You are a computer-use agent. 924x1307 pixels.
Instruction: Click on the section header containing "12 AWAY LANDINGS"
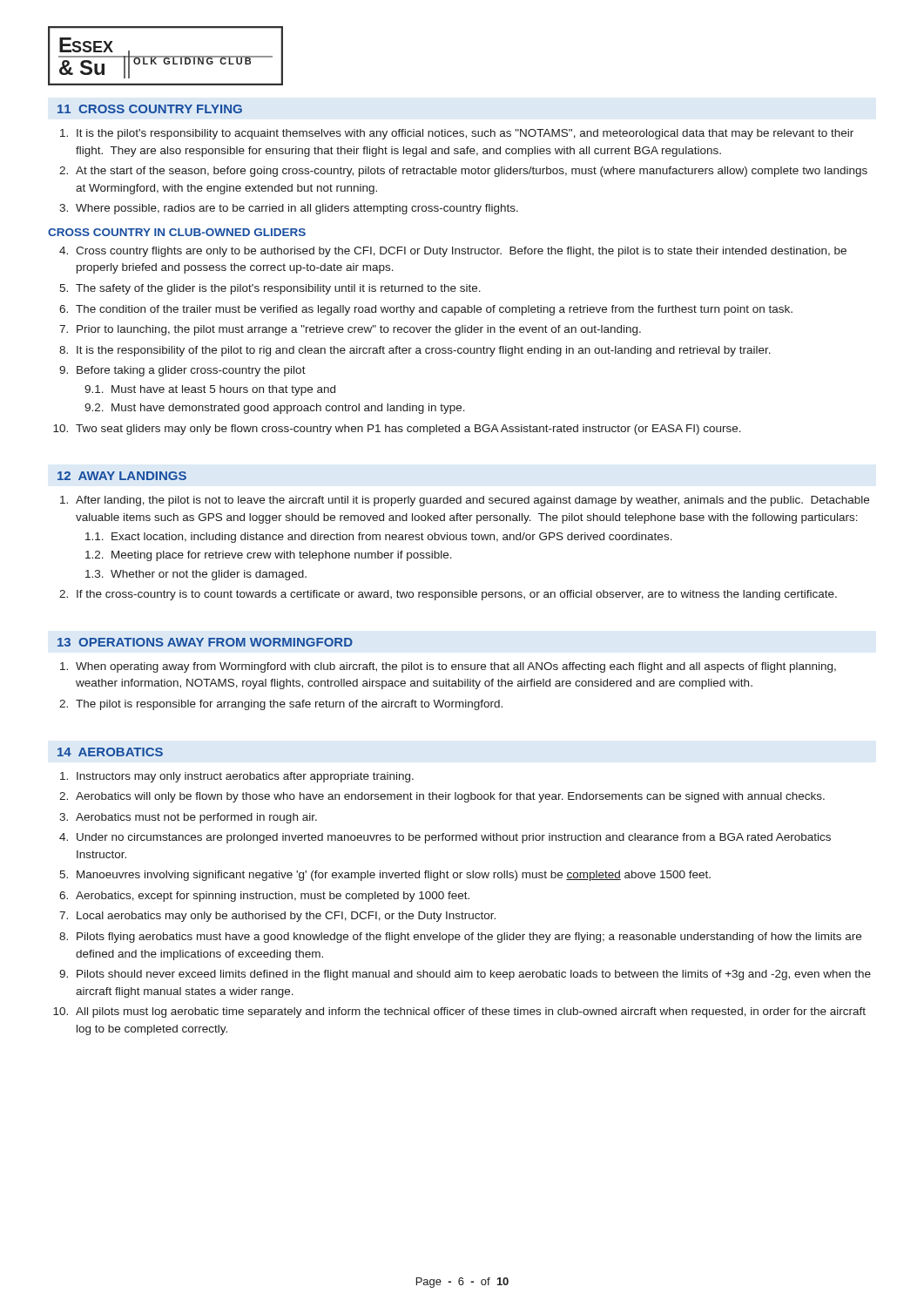pyautogui.click(x=122, y=476)
